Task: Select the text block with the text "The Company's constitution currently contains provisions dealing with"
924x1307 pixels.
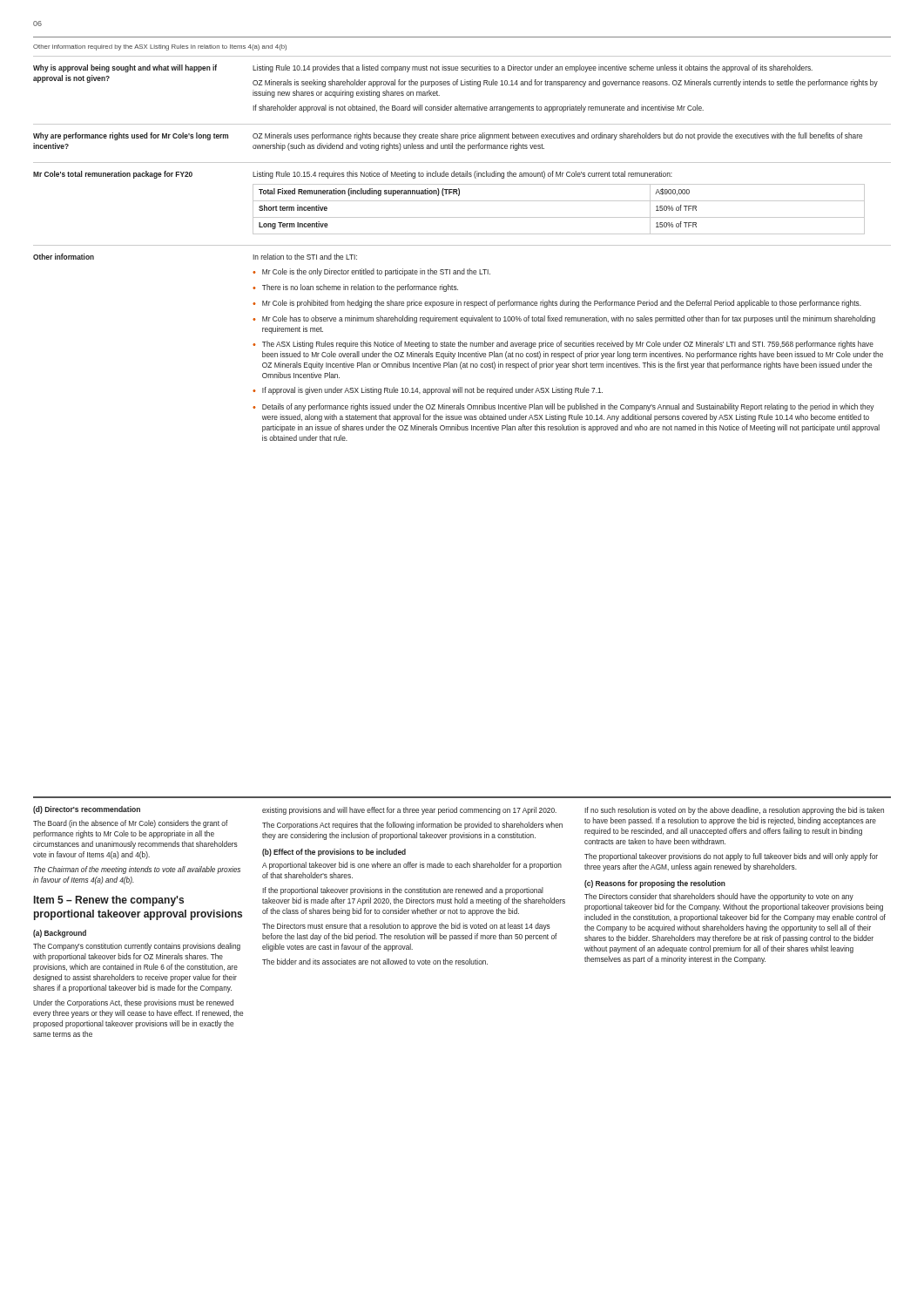Action: click(140, 990)
